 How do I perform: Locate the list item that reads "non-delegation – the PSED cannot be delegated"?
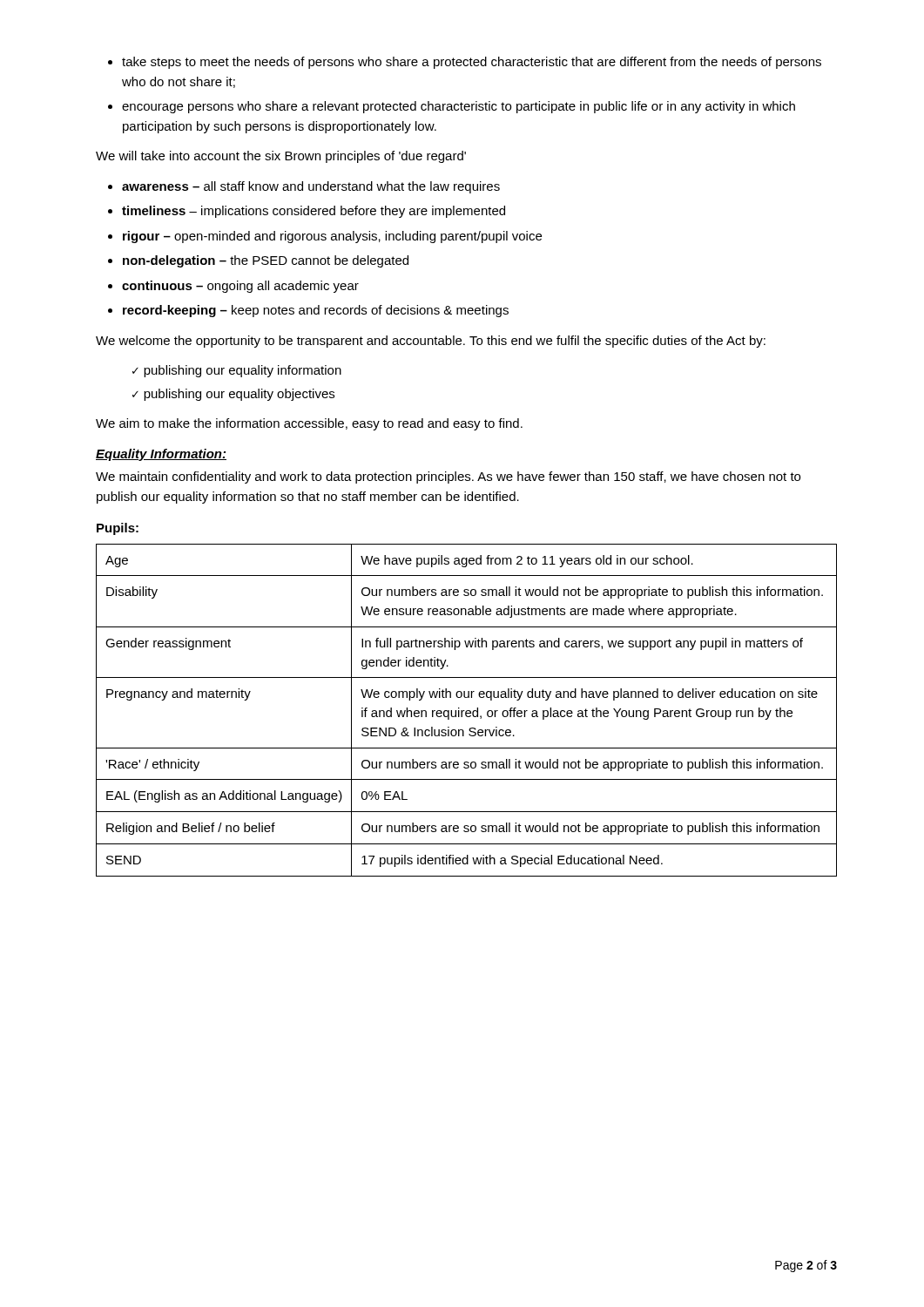266,261
